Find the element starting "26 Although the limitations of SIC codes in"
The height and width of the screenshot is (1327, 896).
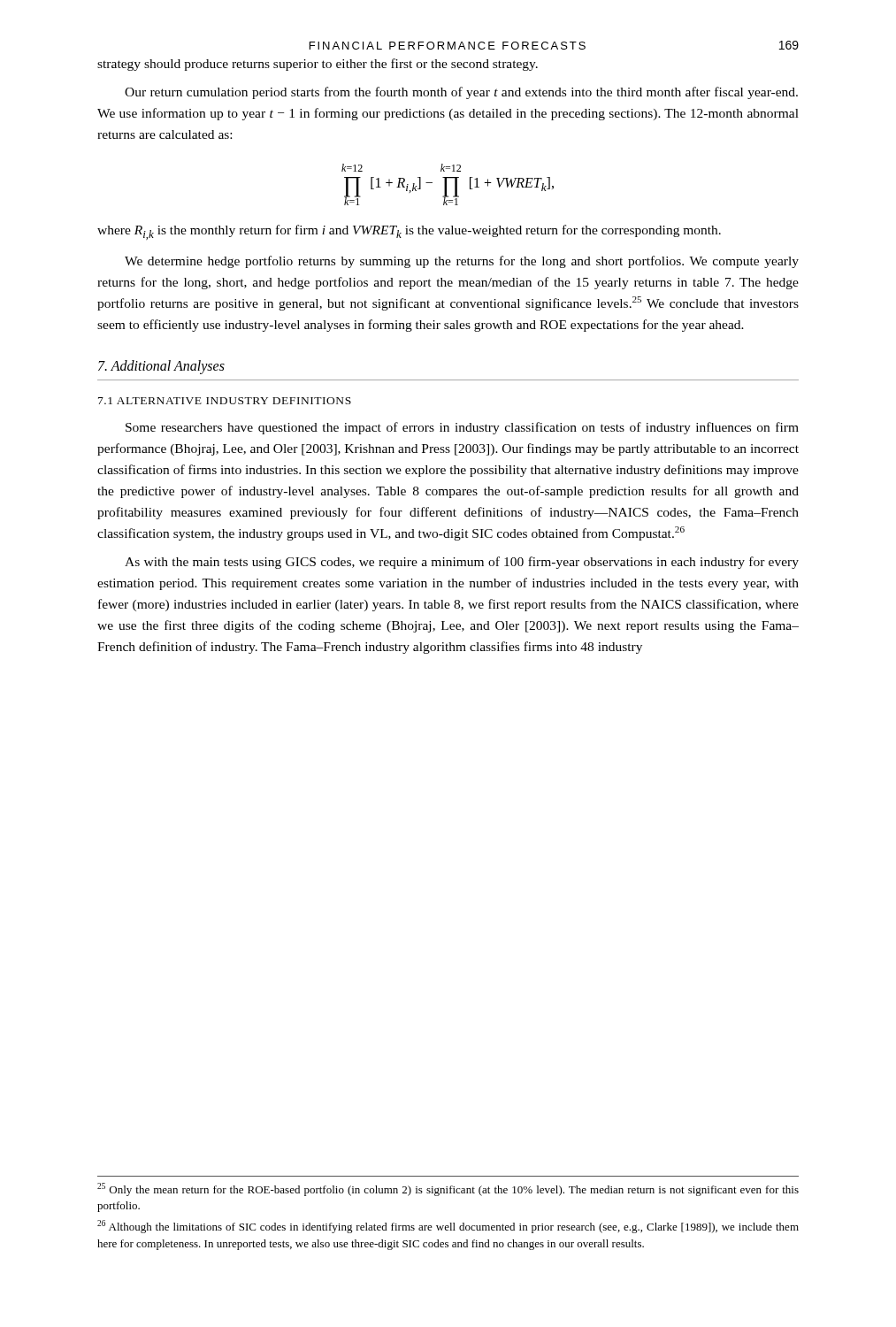pyautogui.click(x=448, y=1234)
